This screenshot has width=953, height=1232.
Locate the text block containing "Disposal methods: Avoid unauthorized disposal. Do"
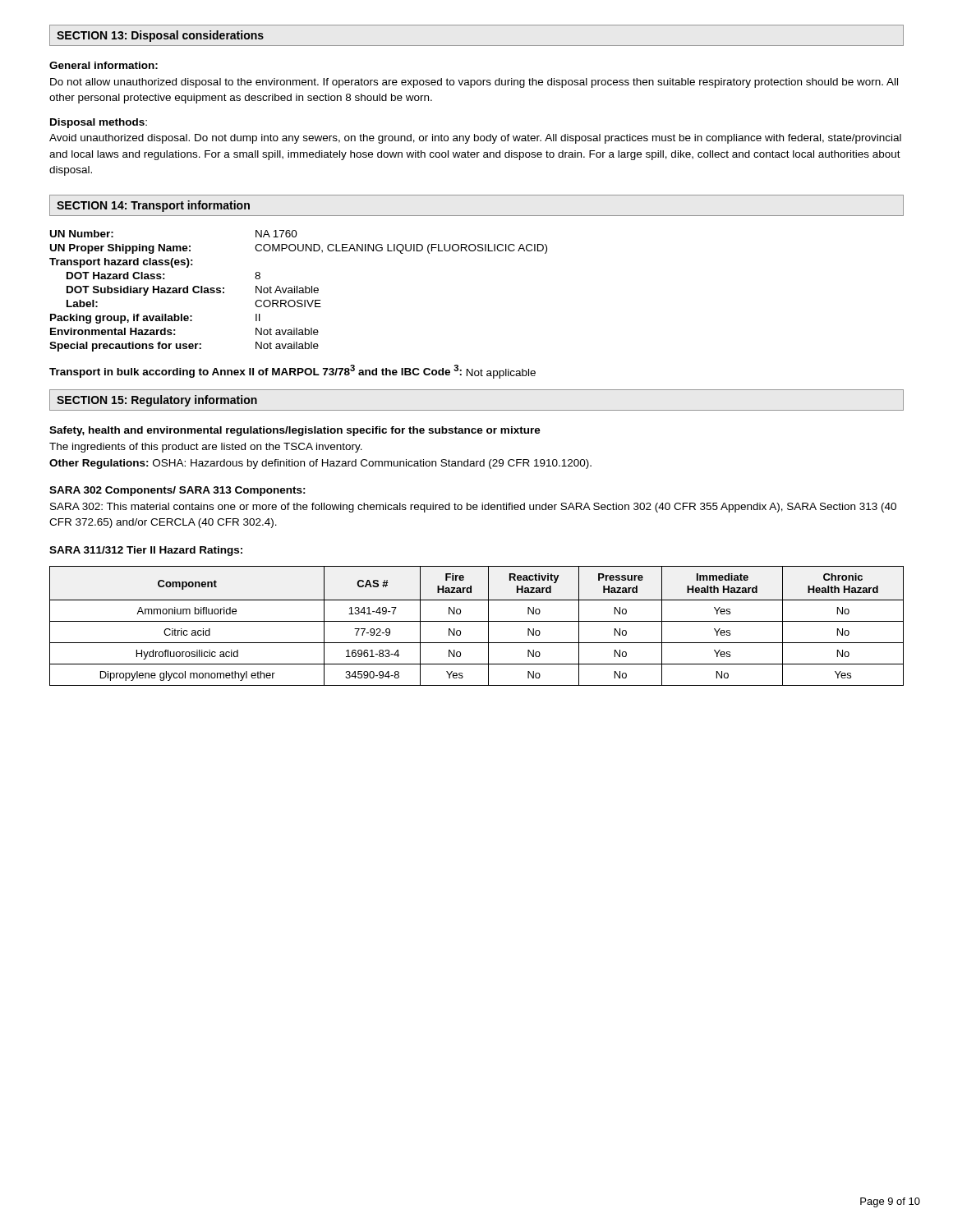click(475, 146)
